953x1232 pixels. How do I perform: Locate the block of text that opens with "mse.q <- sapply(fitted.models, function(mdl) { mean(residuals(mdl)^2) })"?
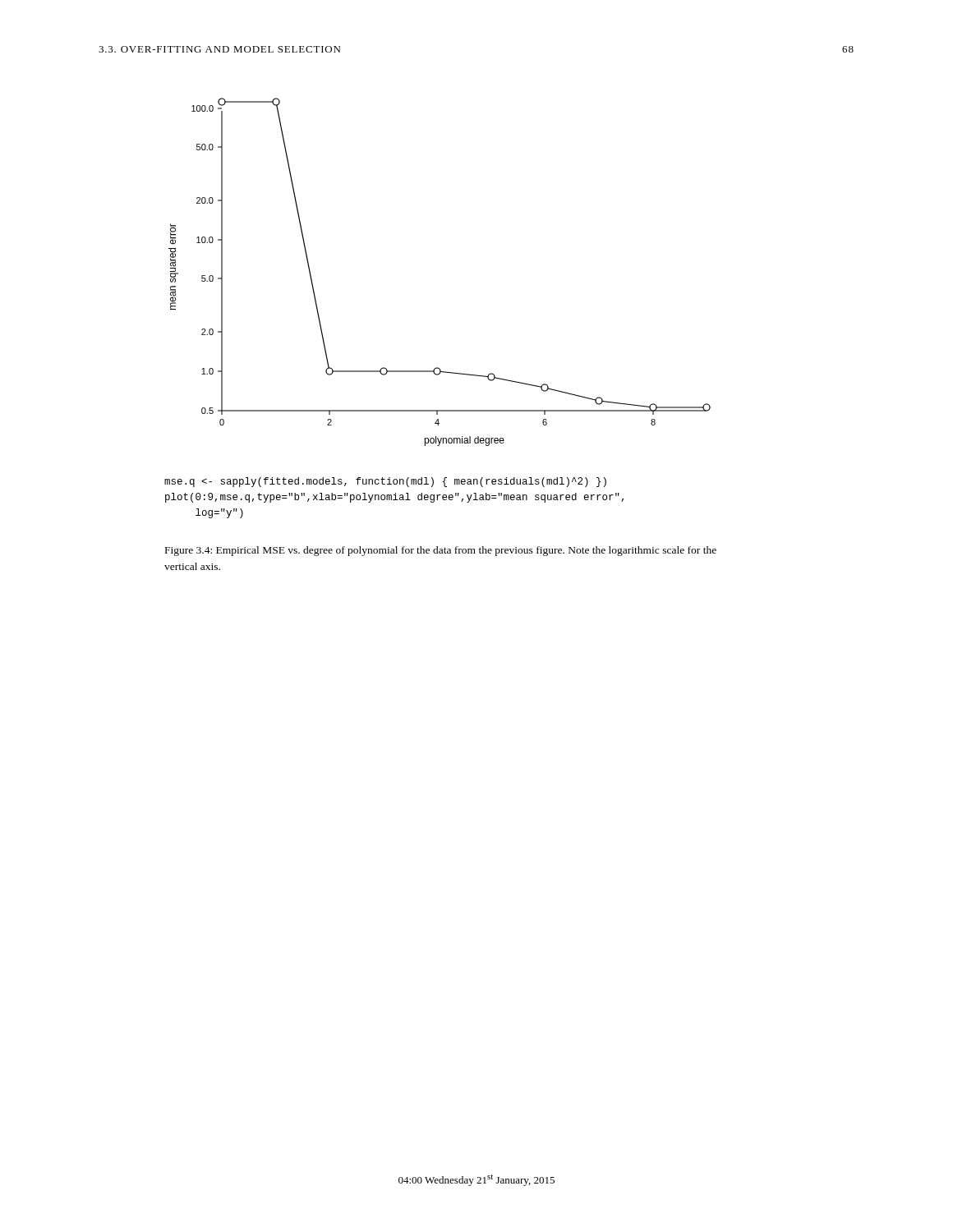[395, 498]
